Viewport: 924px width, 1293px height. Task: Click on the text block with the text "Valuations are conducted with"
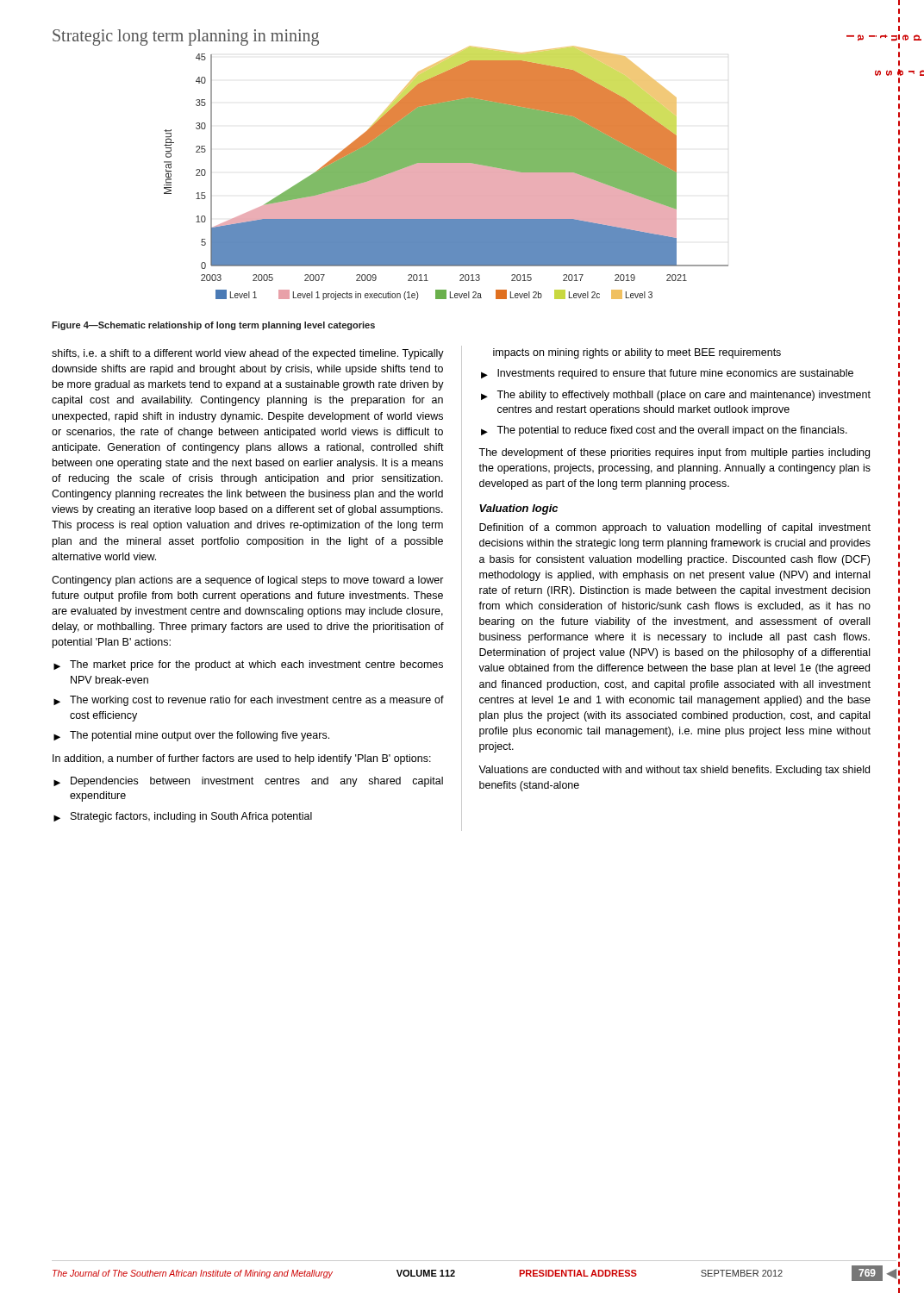tap(675, 778)
